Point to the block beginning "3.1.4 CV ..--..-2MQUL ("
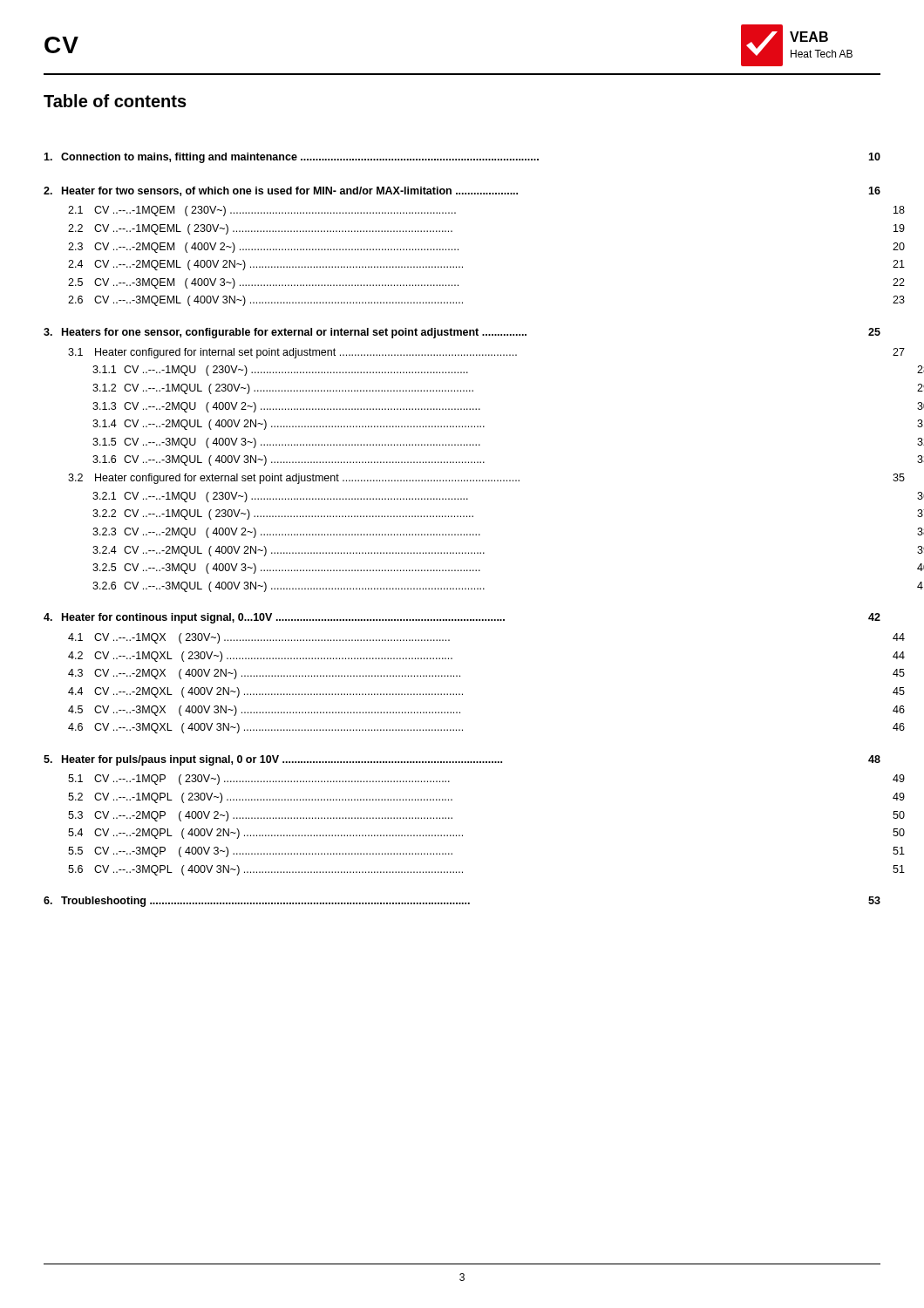Image resolution: width=924 pixels, height=1308 pixels. click(x=194, y=426)
